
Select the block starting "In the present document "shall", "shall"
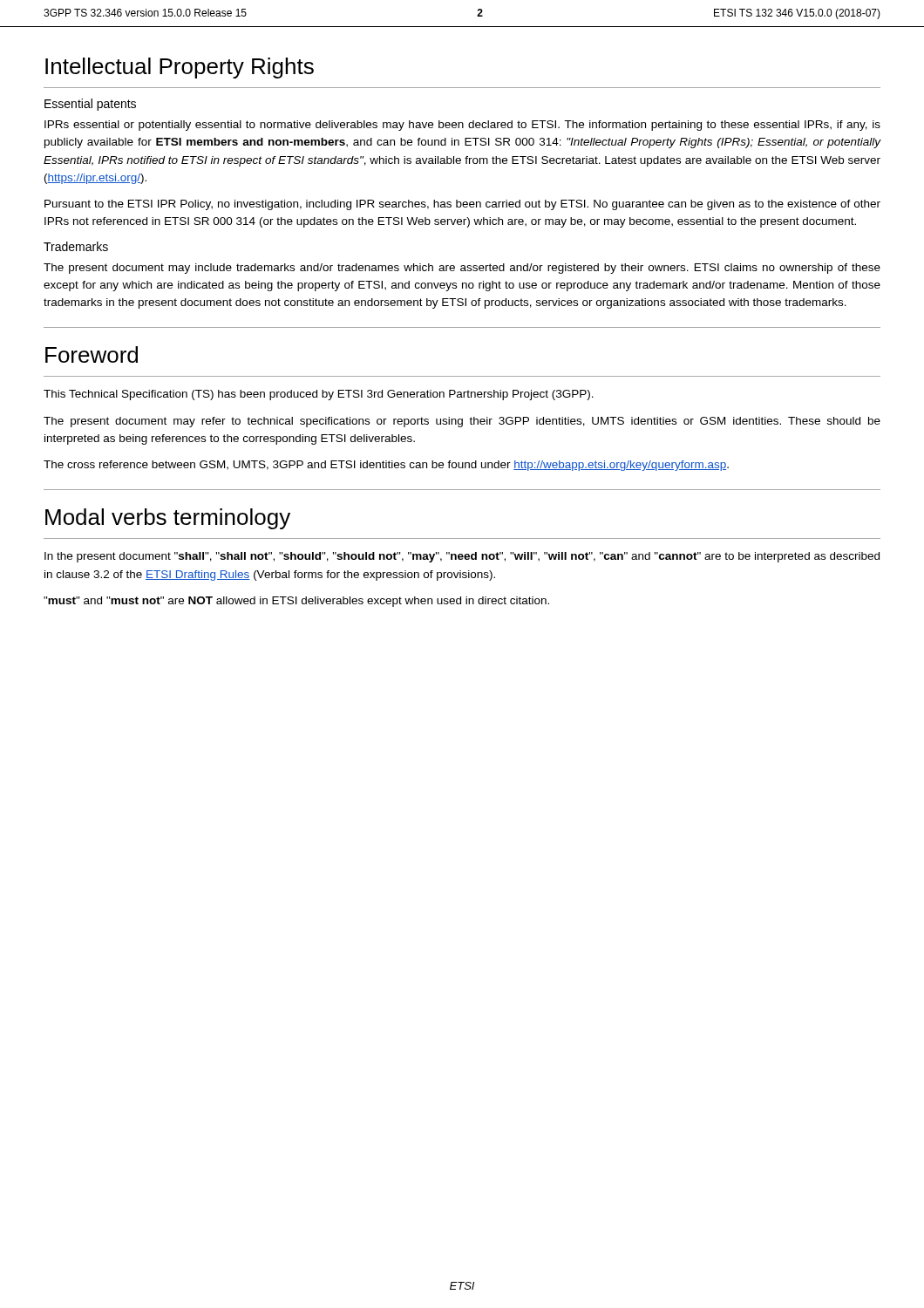pyautogui.click(x=462, y=565)
